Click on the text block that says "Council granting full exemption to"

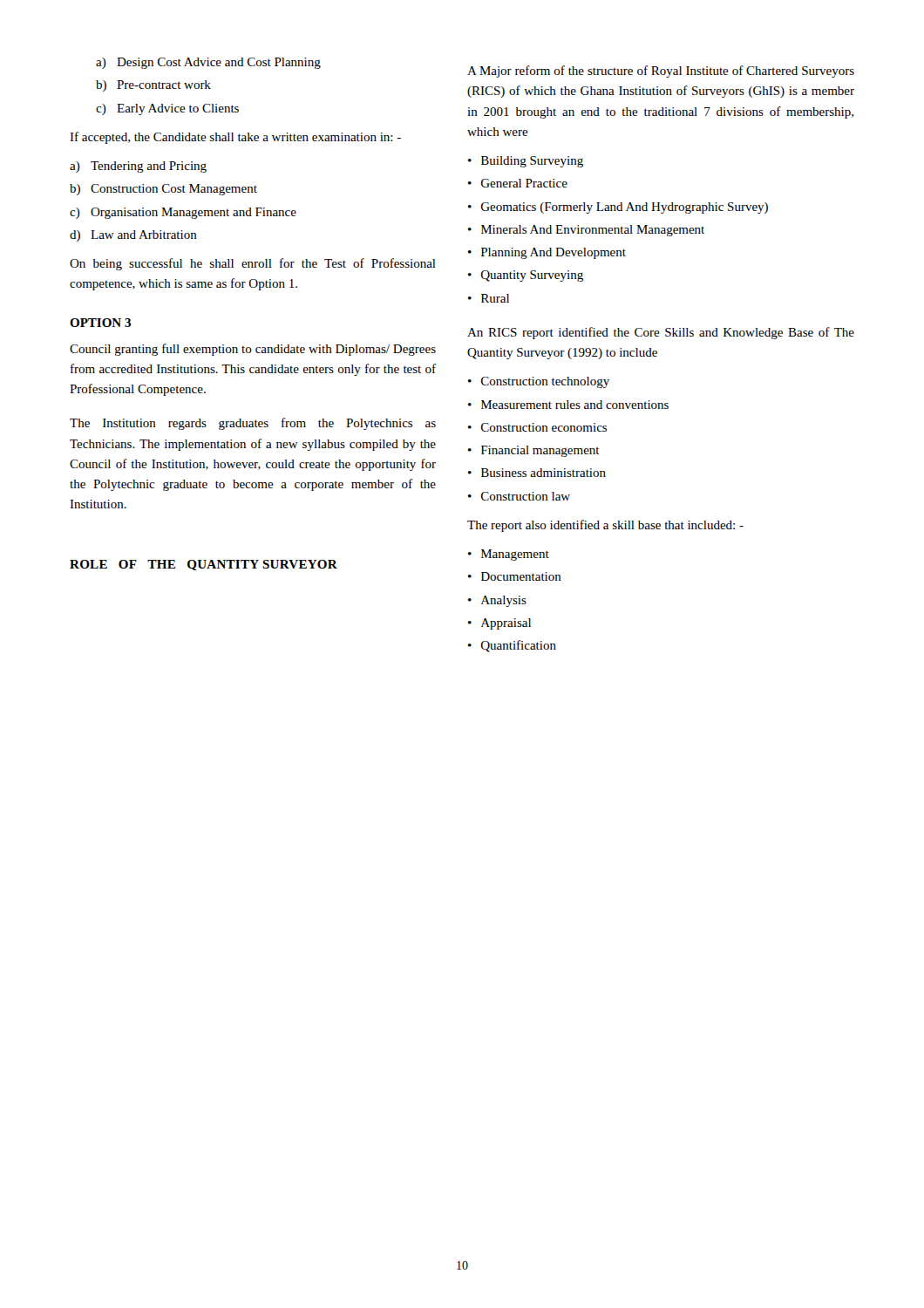coord(253,369)
